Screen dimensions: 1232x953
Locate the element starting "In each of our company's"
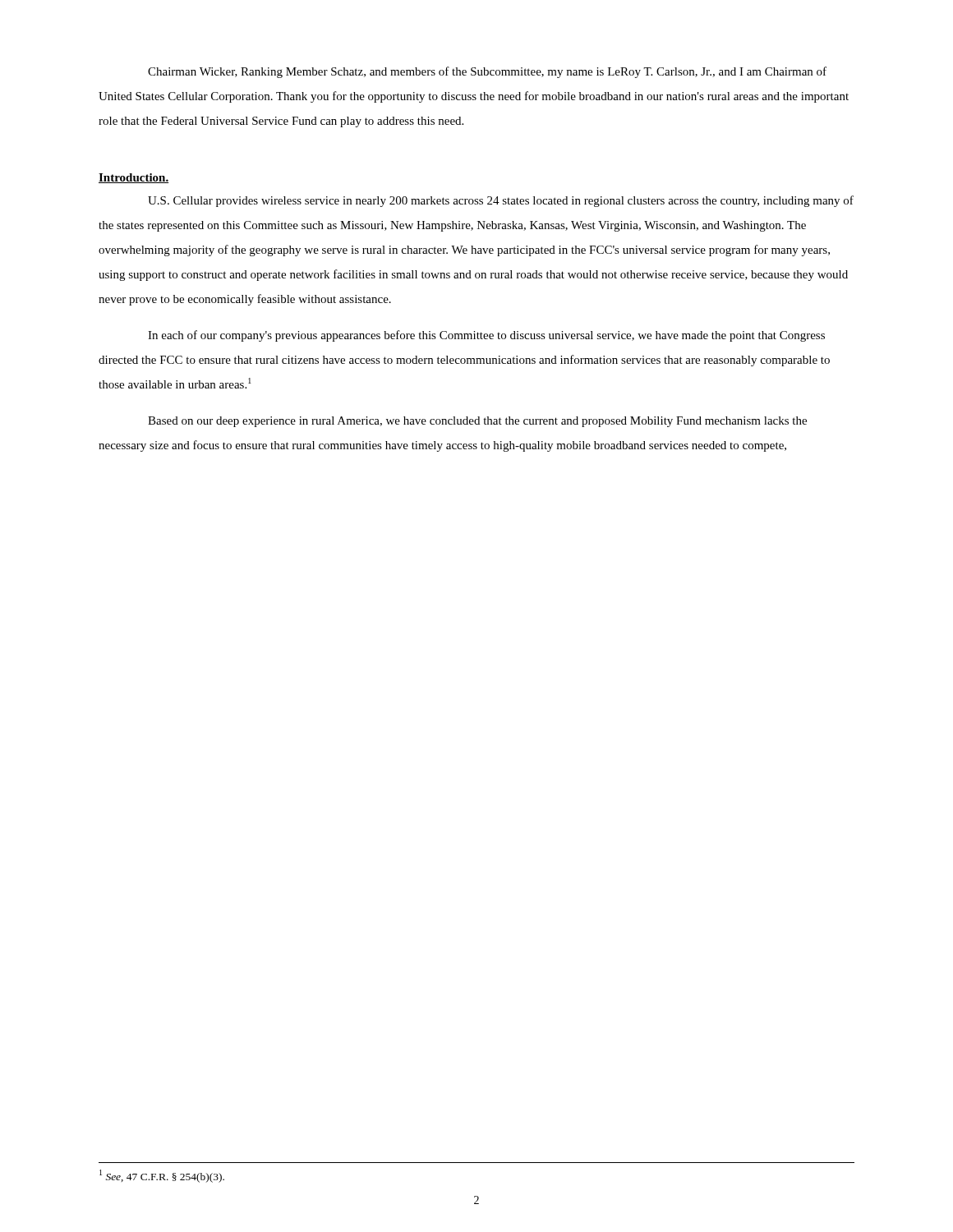tap(464, 360)
